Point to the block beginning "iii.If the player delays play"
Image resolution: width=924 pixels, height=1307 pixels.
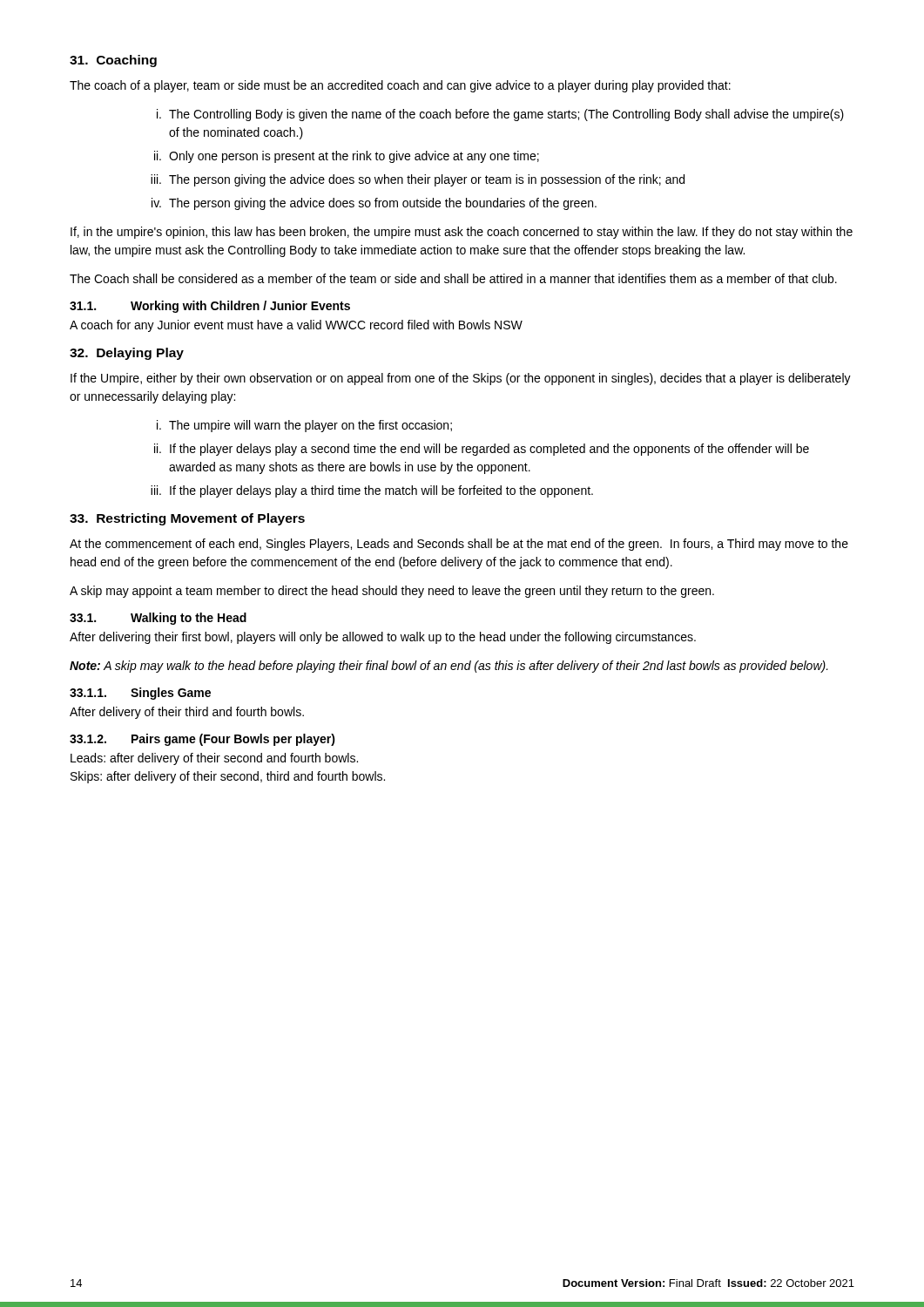tap(462, 491)
